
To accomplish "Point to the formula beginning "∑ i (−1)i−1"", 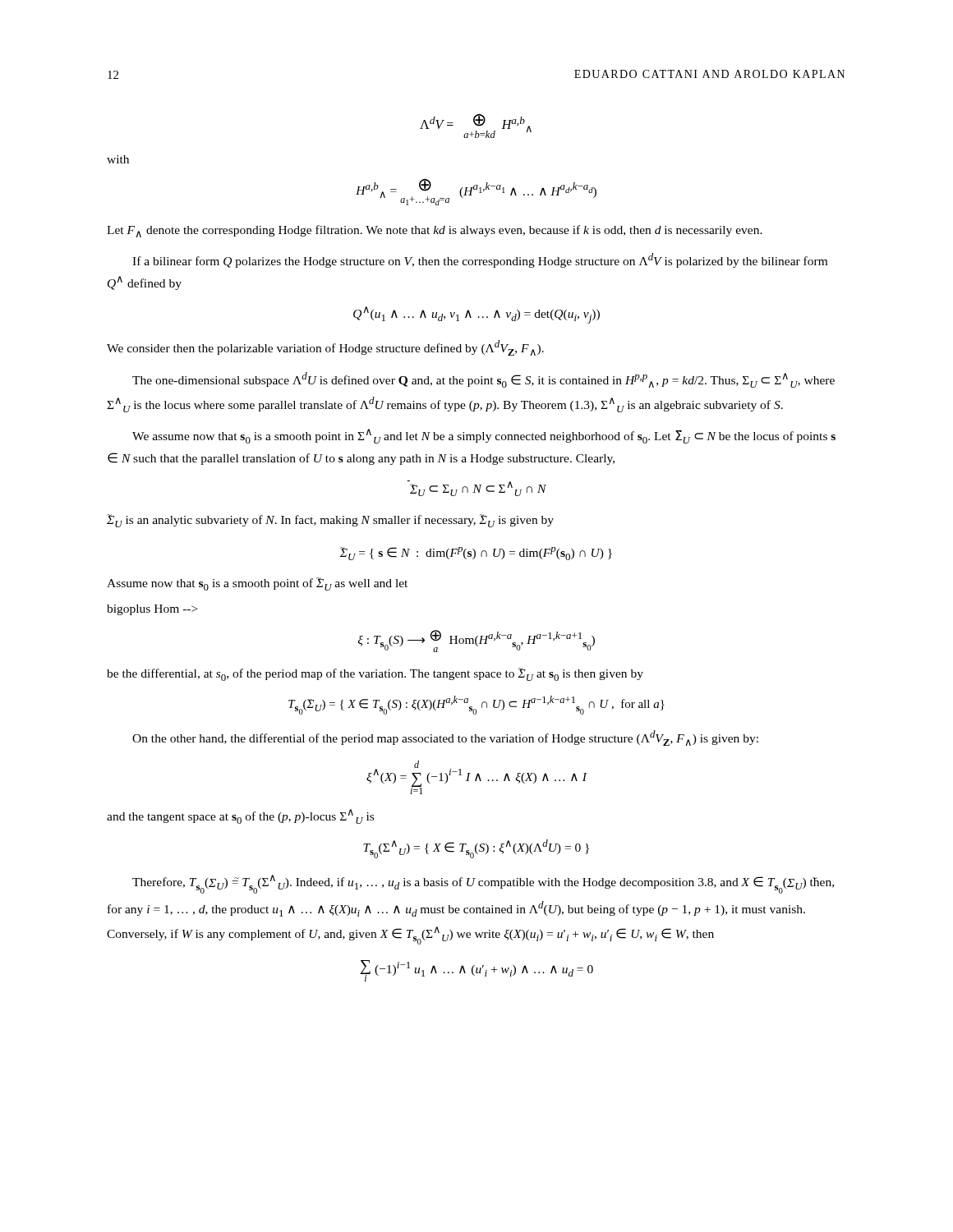I will [476, 970].
